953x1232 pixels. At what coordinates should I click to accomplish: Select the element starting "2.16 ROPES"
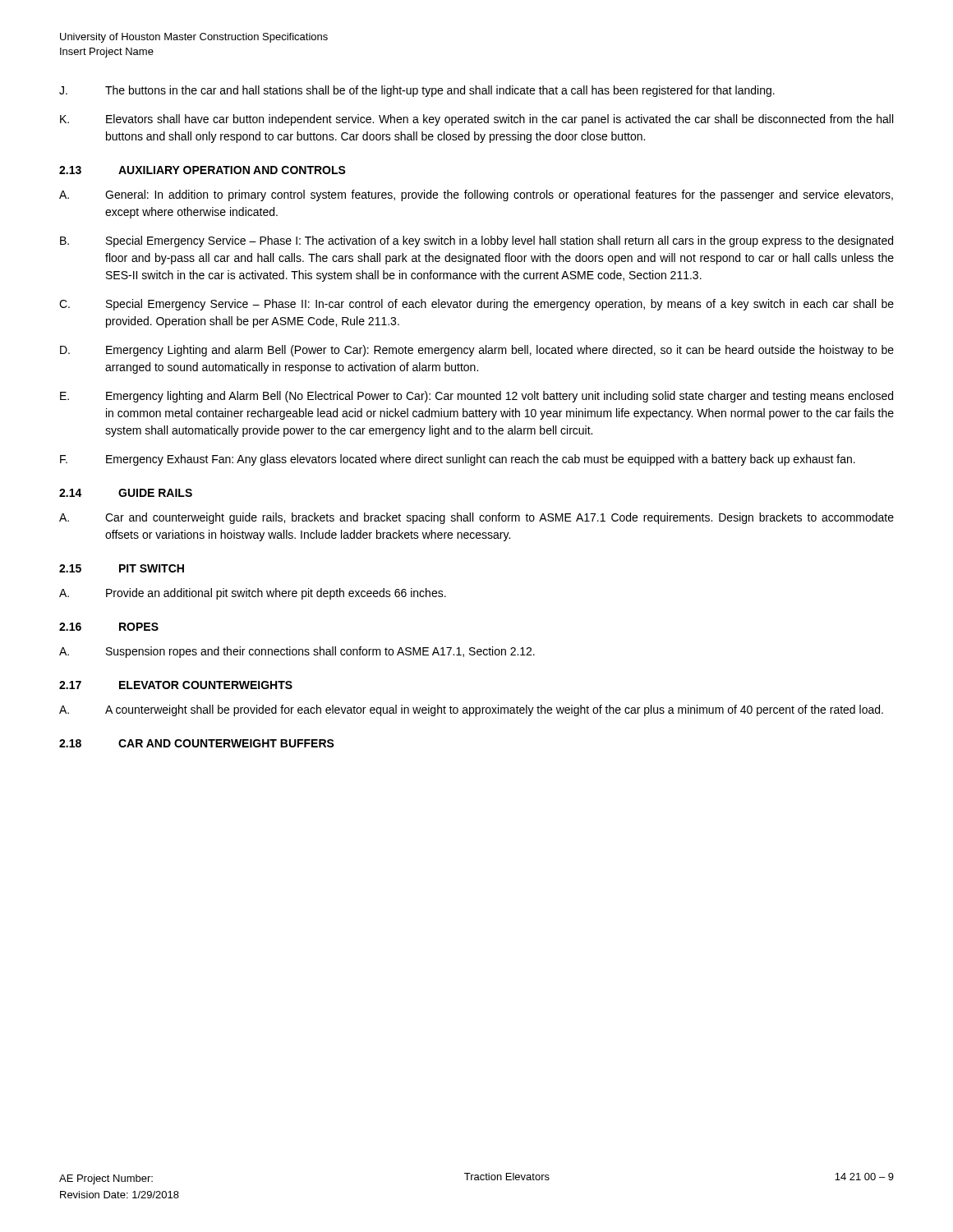point(109,627)
